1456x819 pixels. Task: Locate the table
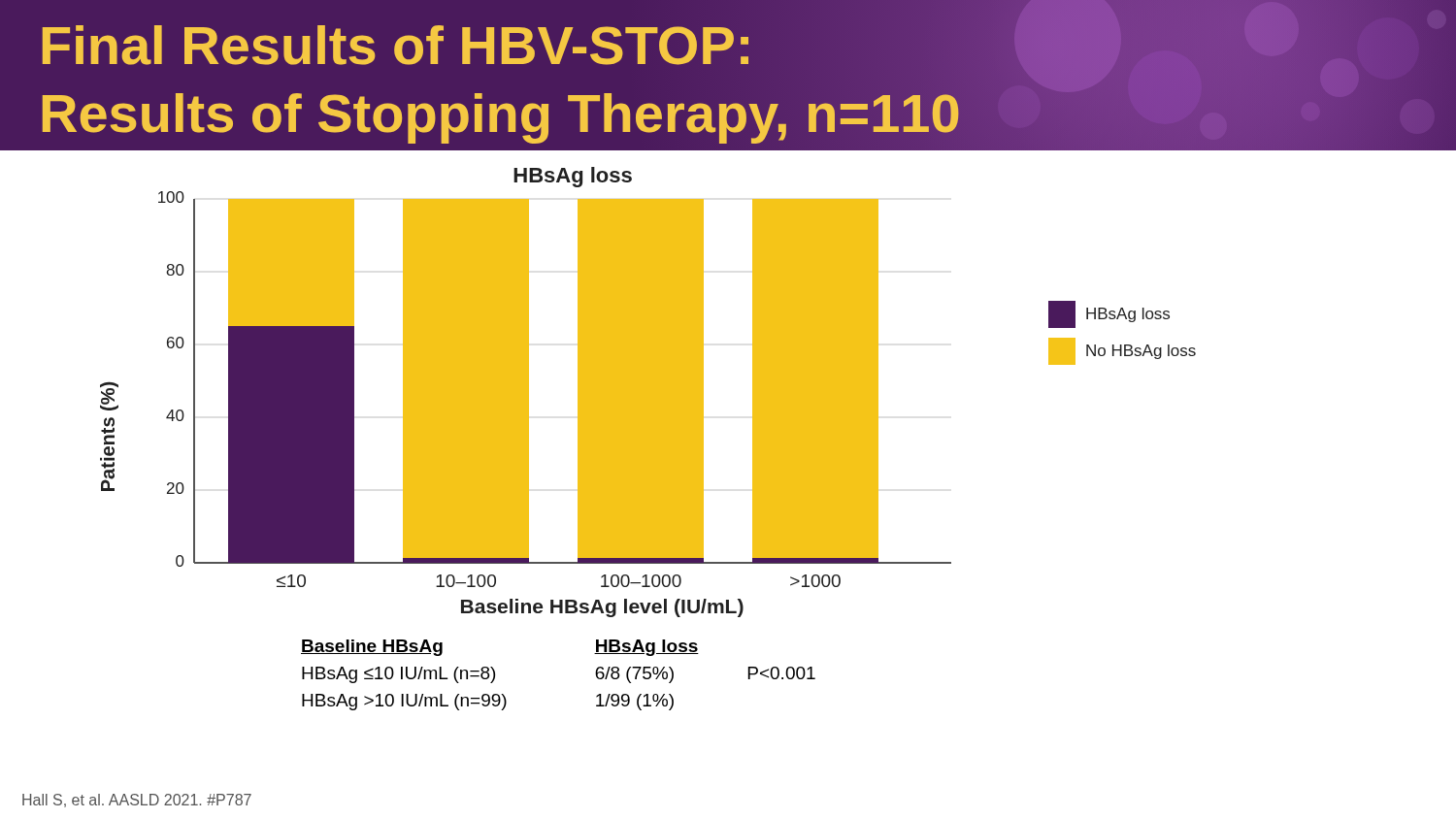coord(641,673)
